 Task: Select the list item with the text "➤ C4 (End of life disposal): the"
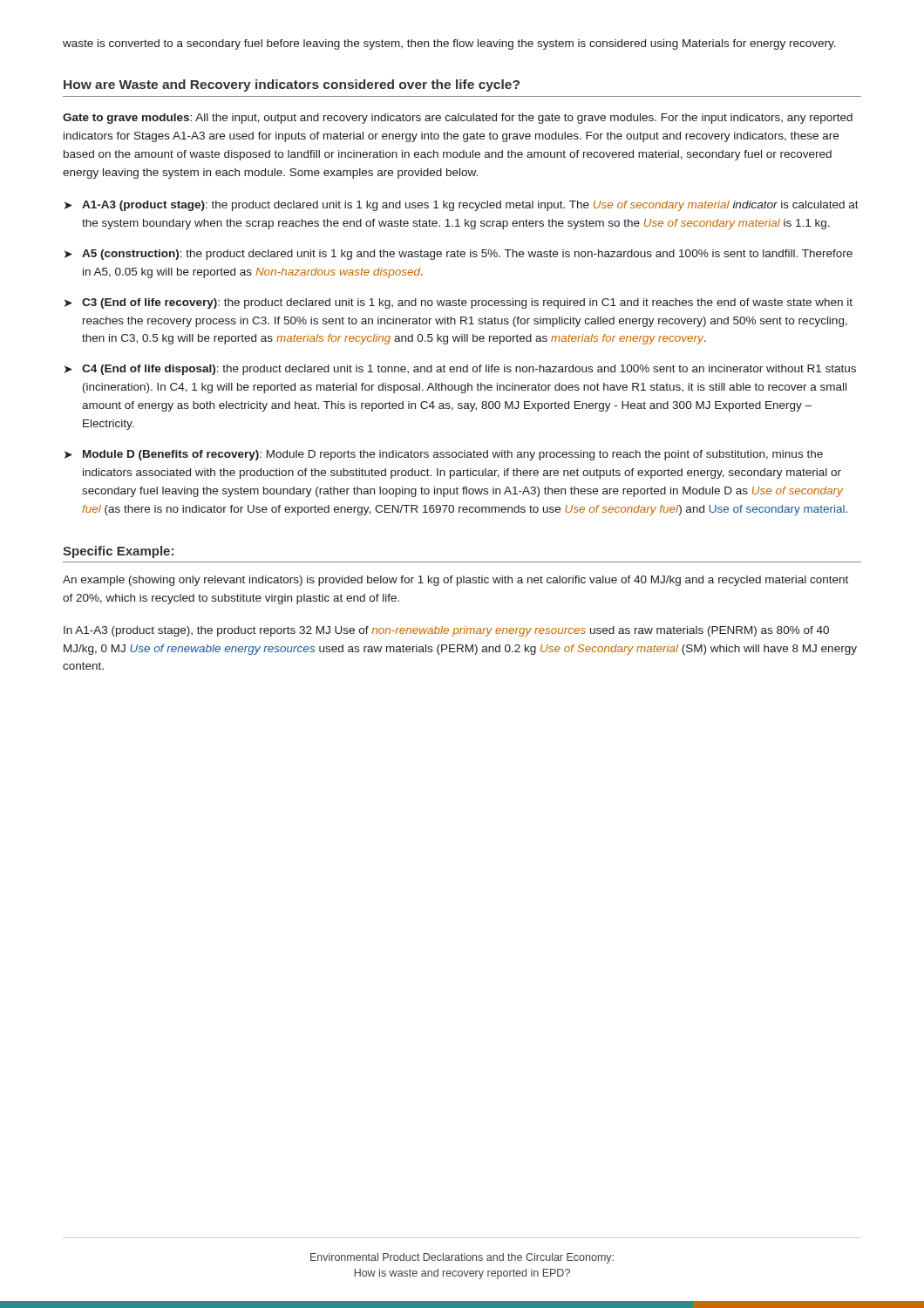(x=462, y=397)
